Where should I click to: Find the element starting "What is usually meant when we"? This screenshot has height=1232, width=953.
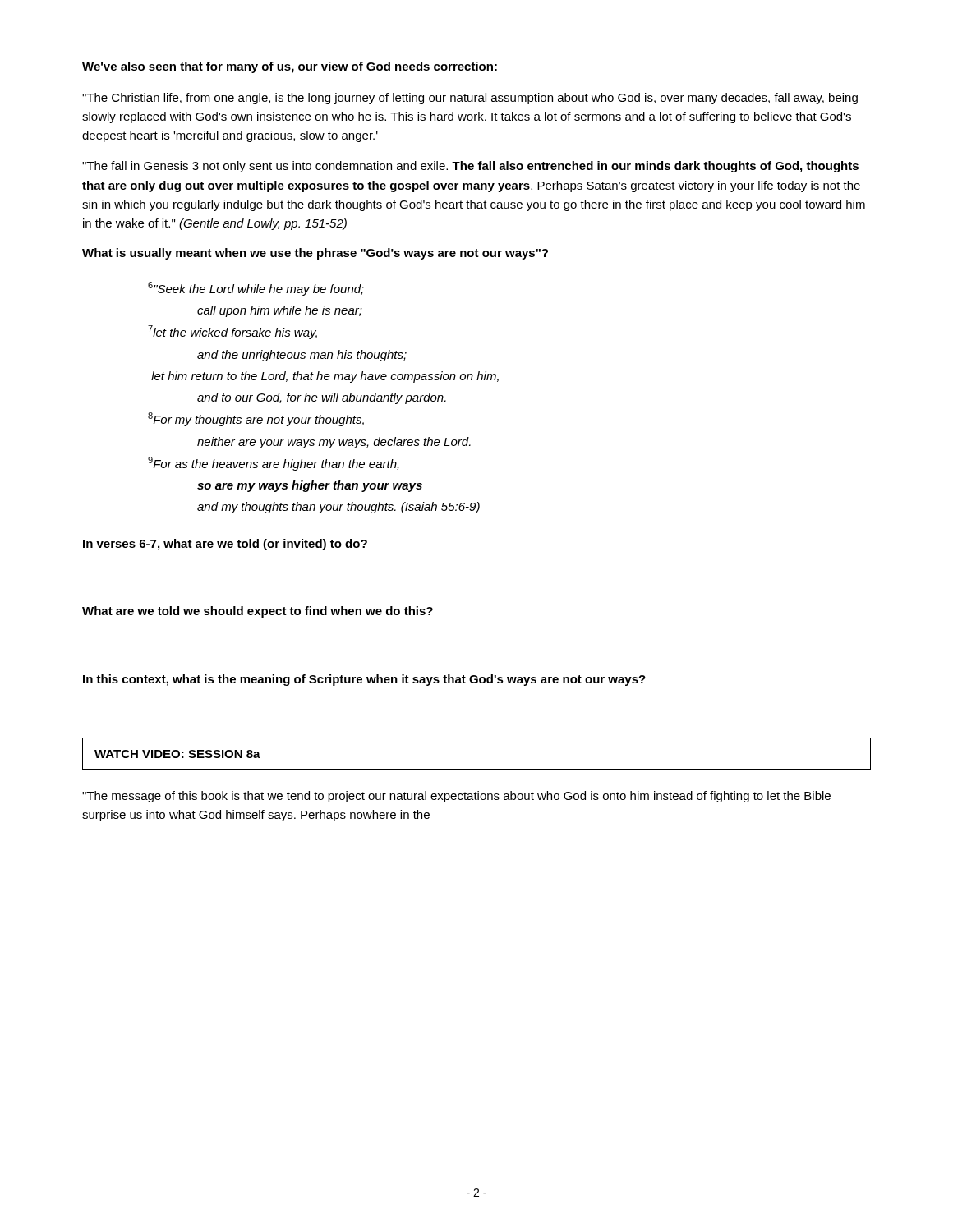click(315, 253)
